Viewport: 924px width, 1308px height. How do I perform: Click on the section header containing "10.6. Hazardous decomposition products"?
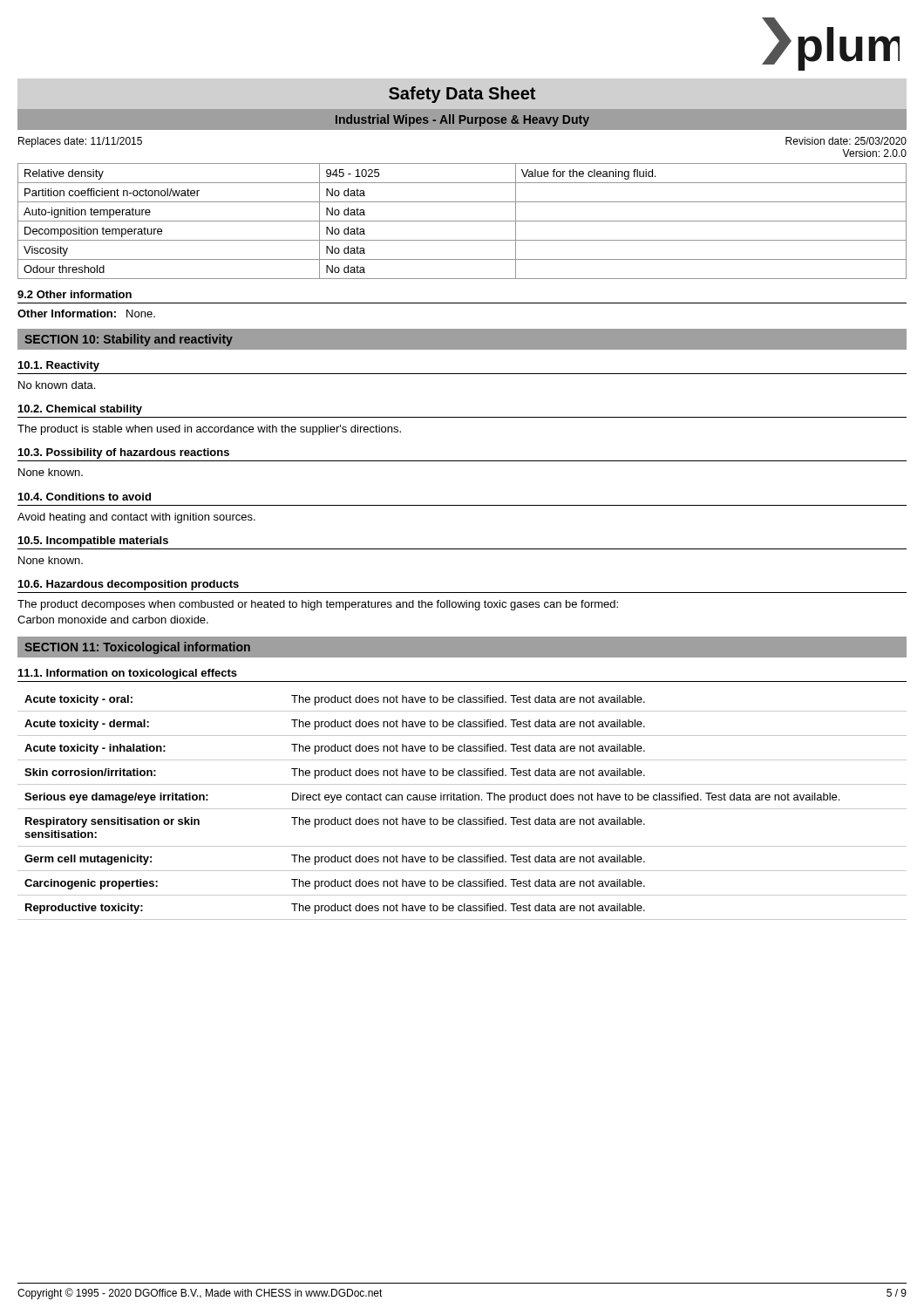coord(462,584)
